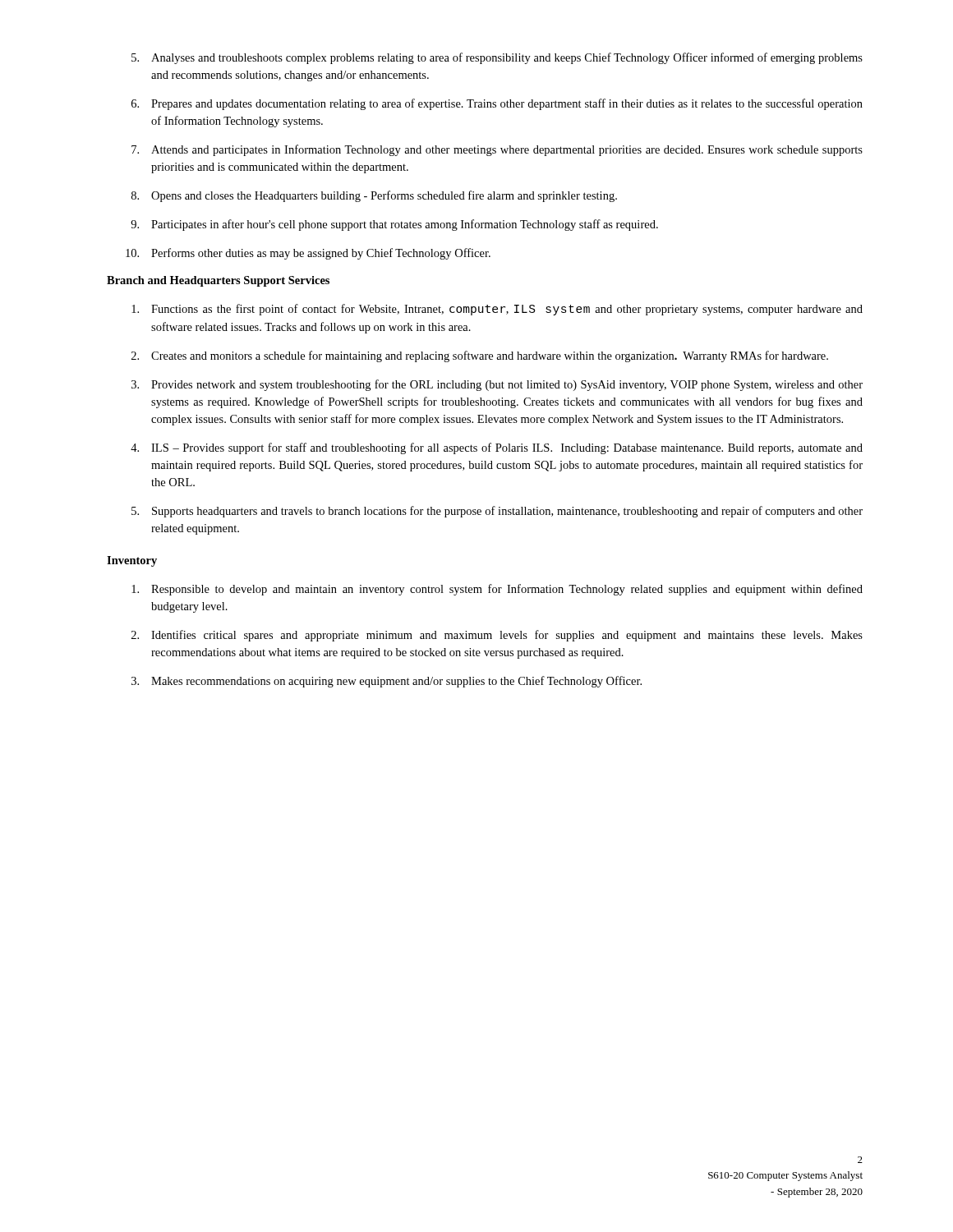953x1232 pixels.
Task: Navigate to the text block starting "10. Performs other duties as may"
Action: [485, 254]
